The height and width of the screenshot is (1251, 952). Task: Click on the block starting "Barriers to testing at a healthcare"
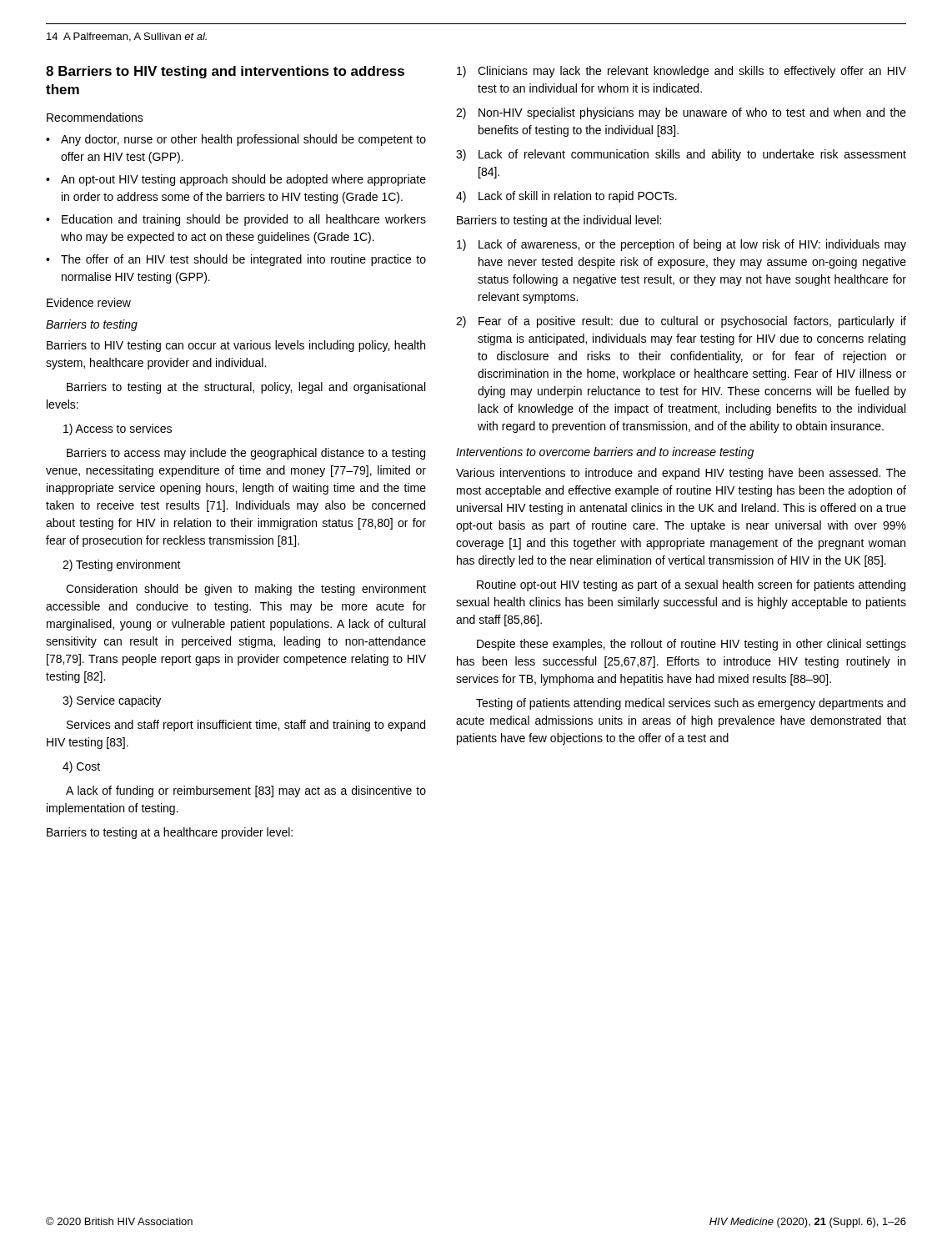coord(170,832)
